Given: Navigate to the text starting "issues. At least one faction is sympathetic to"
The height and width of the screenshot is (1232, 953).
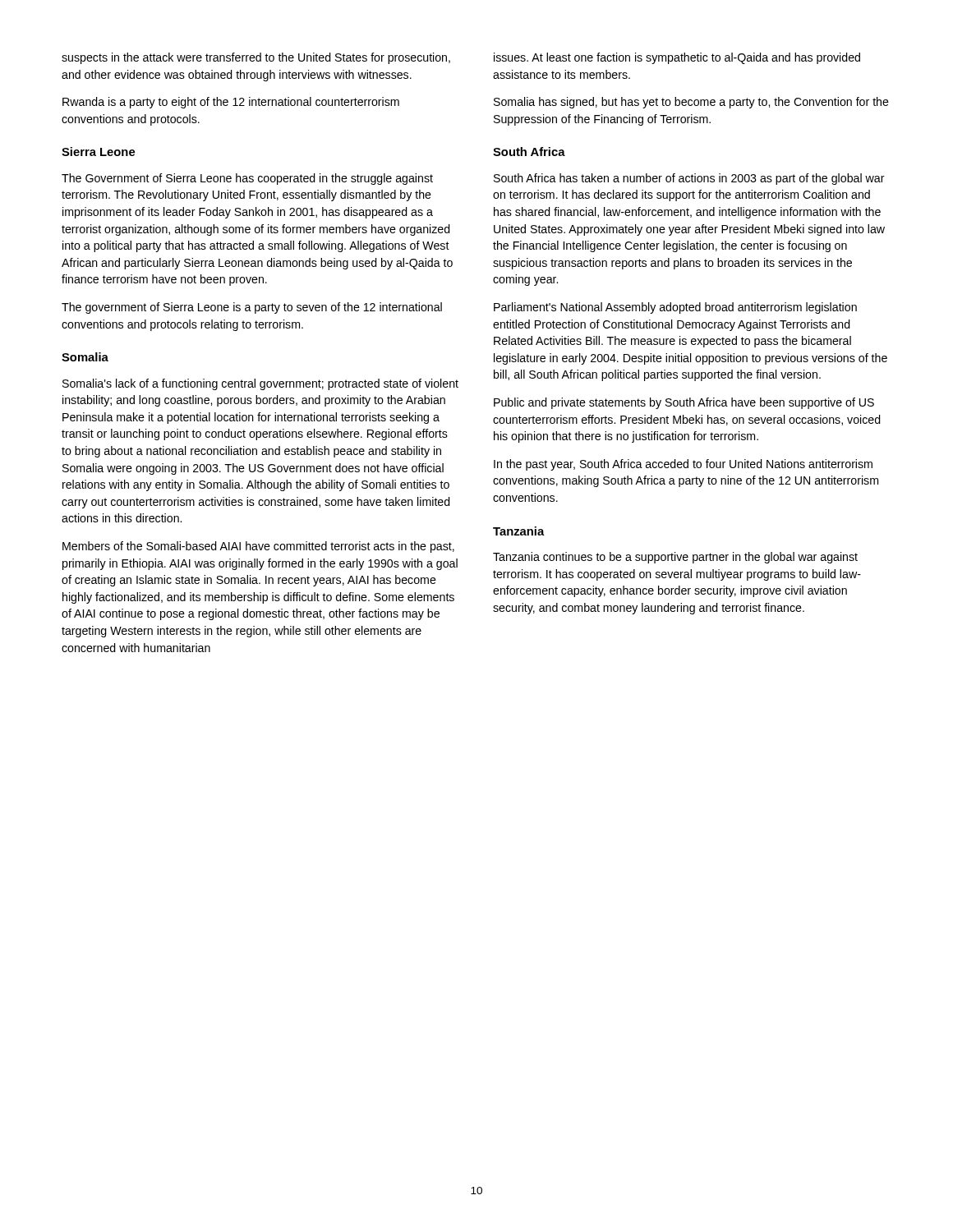Looking at the screenshot, I should click(x=692, y=88).
